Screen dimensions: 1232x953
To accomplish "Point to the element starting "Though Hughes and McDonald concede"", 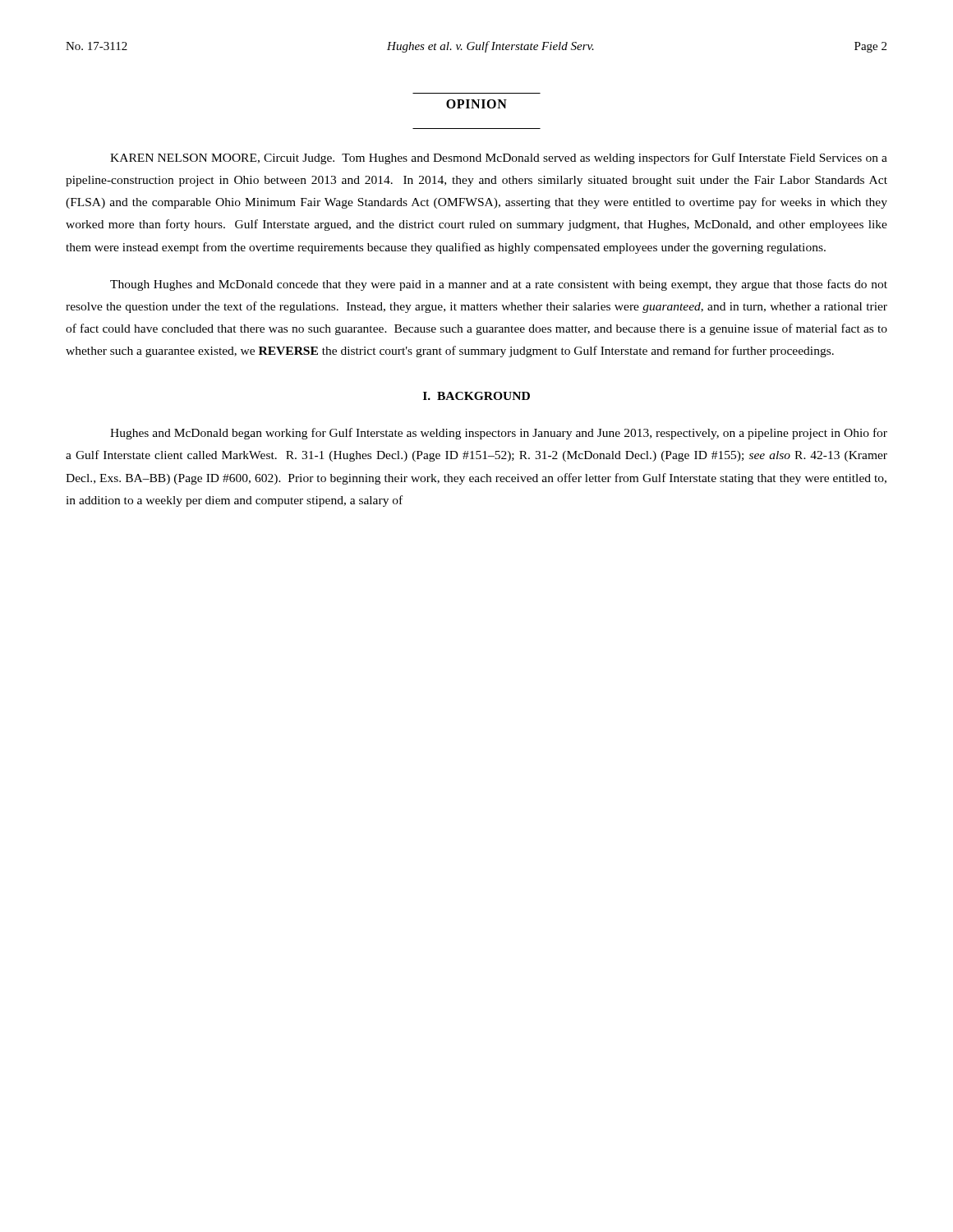I will pos(476,317).
